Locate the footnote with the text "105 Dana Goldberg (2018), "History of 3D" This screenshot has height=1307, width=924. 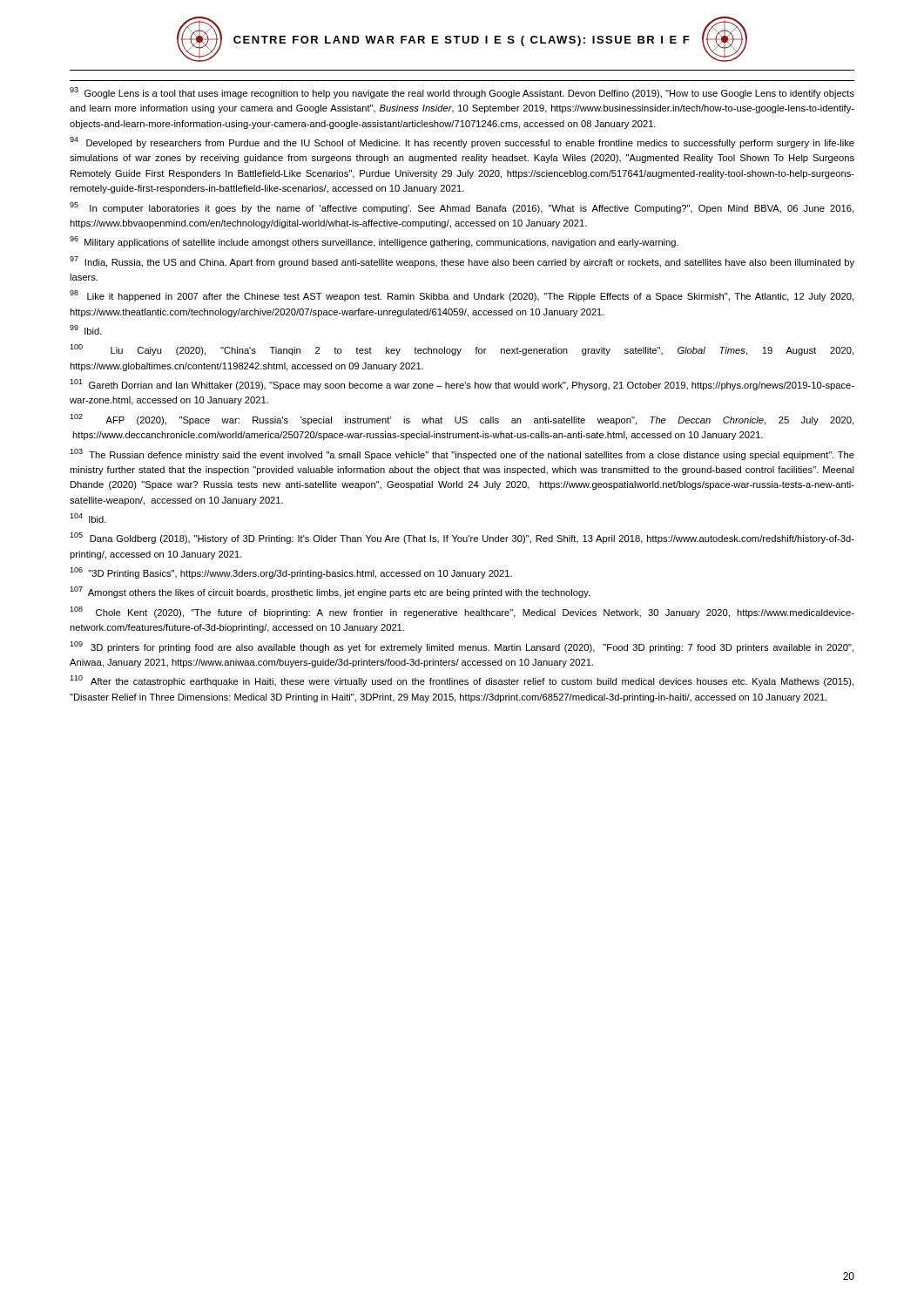tap(462, 545)
